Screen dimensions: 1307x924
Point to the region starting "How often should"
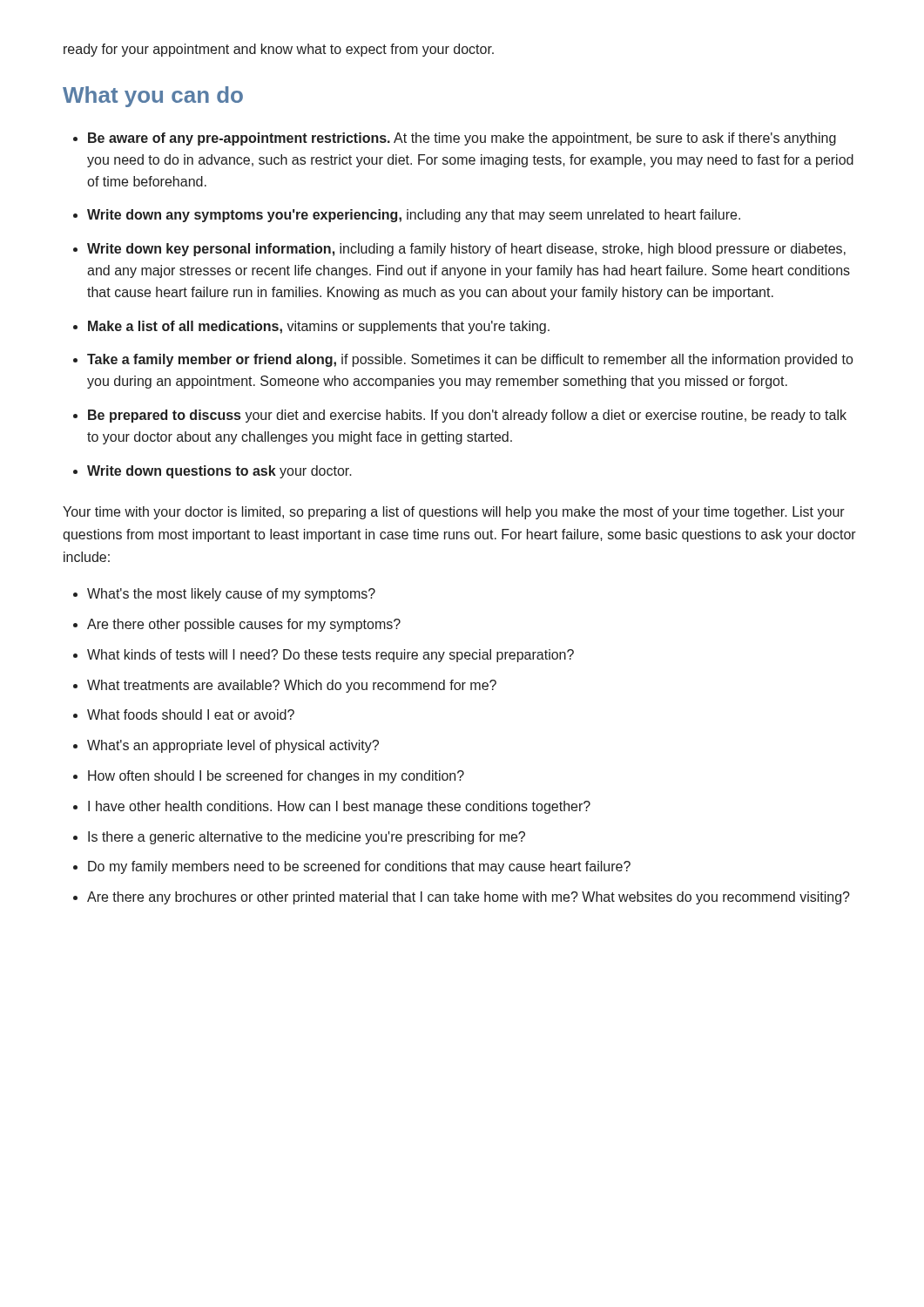tap(462, 777)
